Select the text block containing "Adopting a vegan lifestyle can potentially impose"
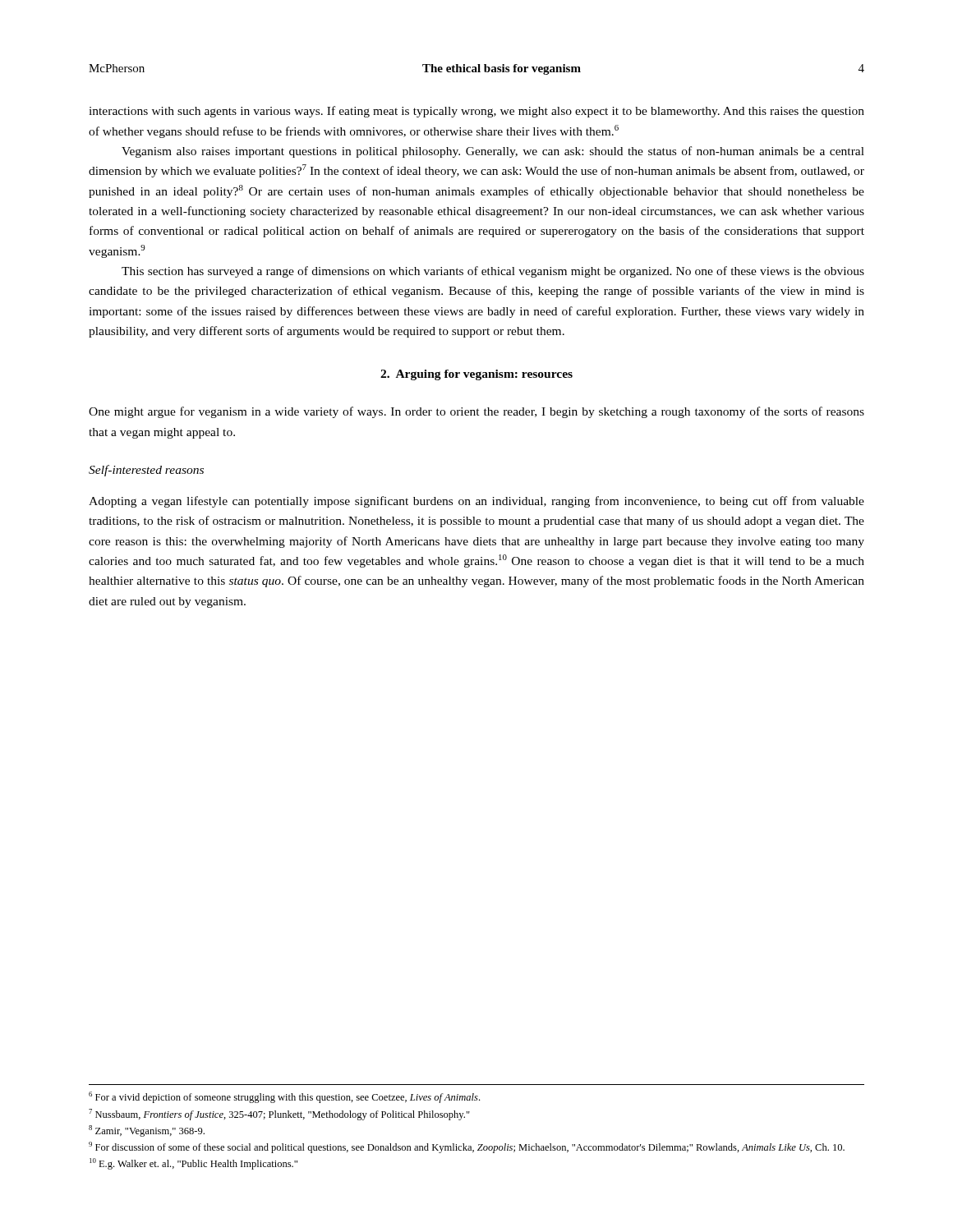Image resolution: width=953 pixels, height=1232 pixels. click(476, 551)
